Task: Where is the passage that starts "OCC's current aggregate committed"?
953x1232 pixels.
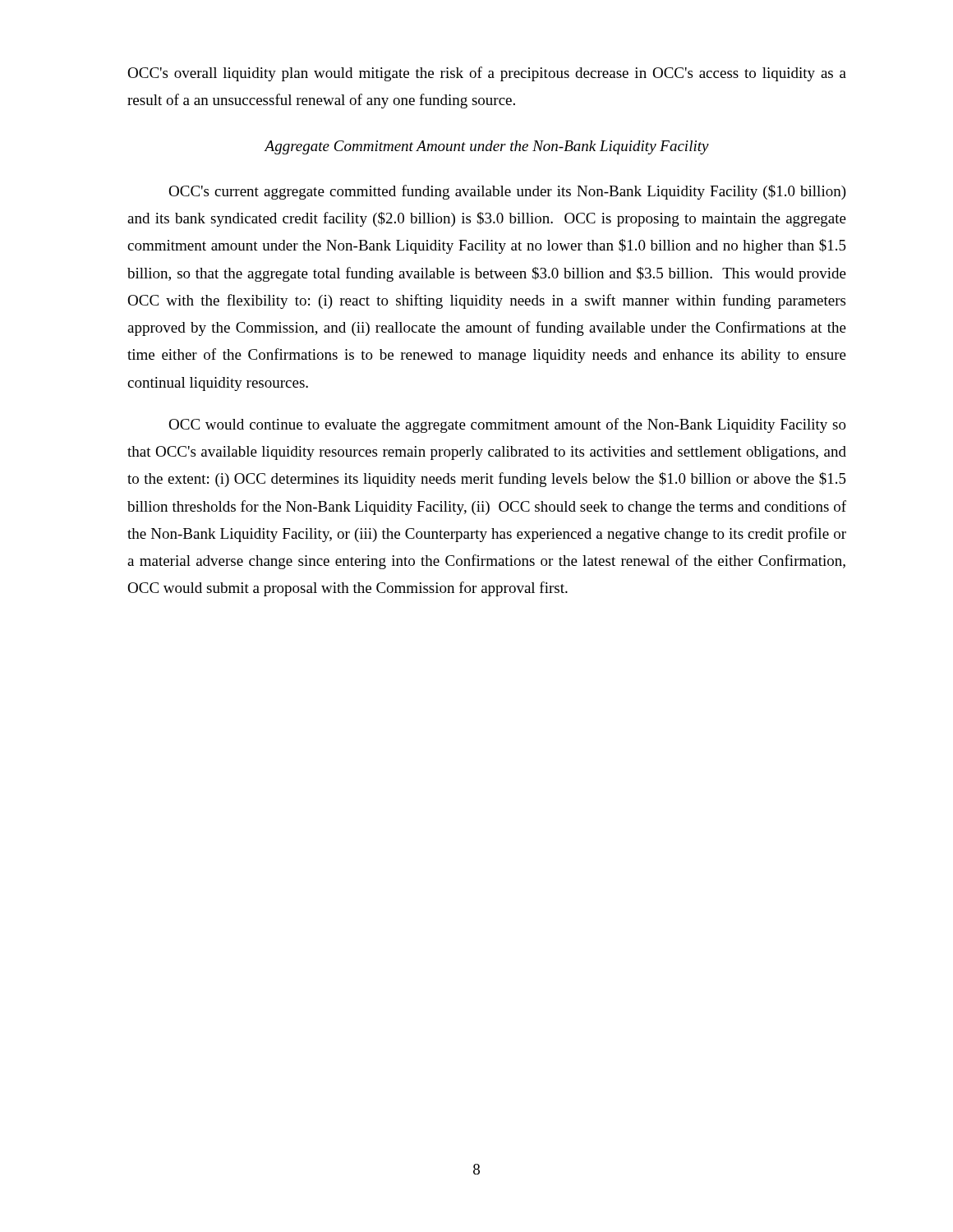Action: coord(487,286)
